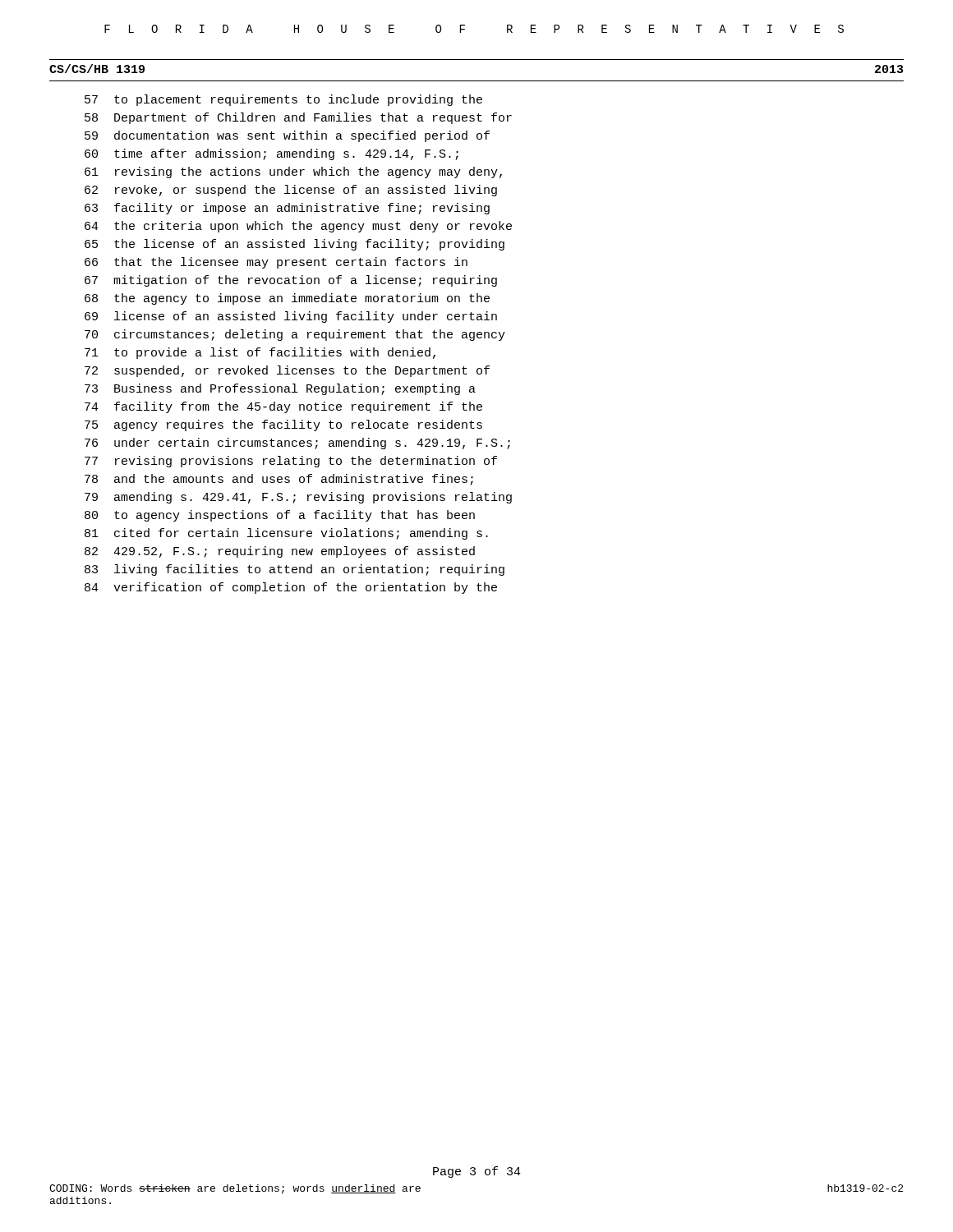Locate the text block that reads "57 to placement requirements to include providing the"
Screen dimensions: 1232x953
point(476,345)
